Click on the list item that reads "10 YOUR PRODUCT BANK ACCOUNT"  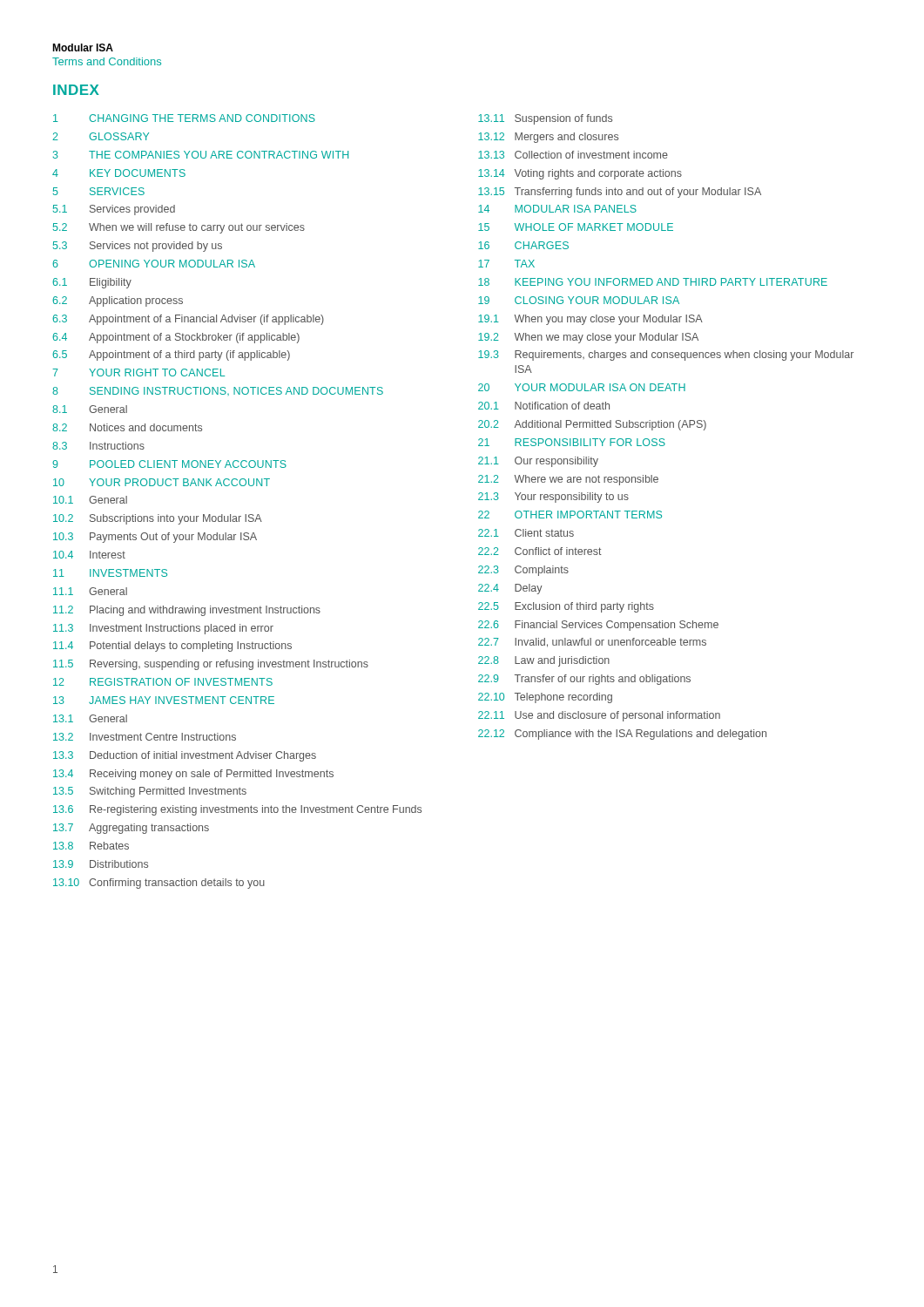tap(249, 483)
